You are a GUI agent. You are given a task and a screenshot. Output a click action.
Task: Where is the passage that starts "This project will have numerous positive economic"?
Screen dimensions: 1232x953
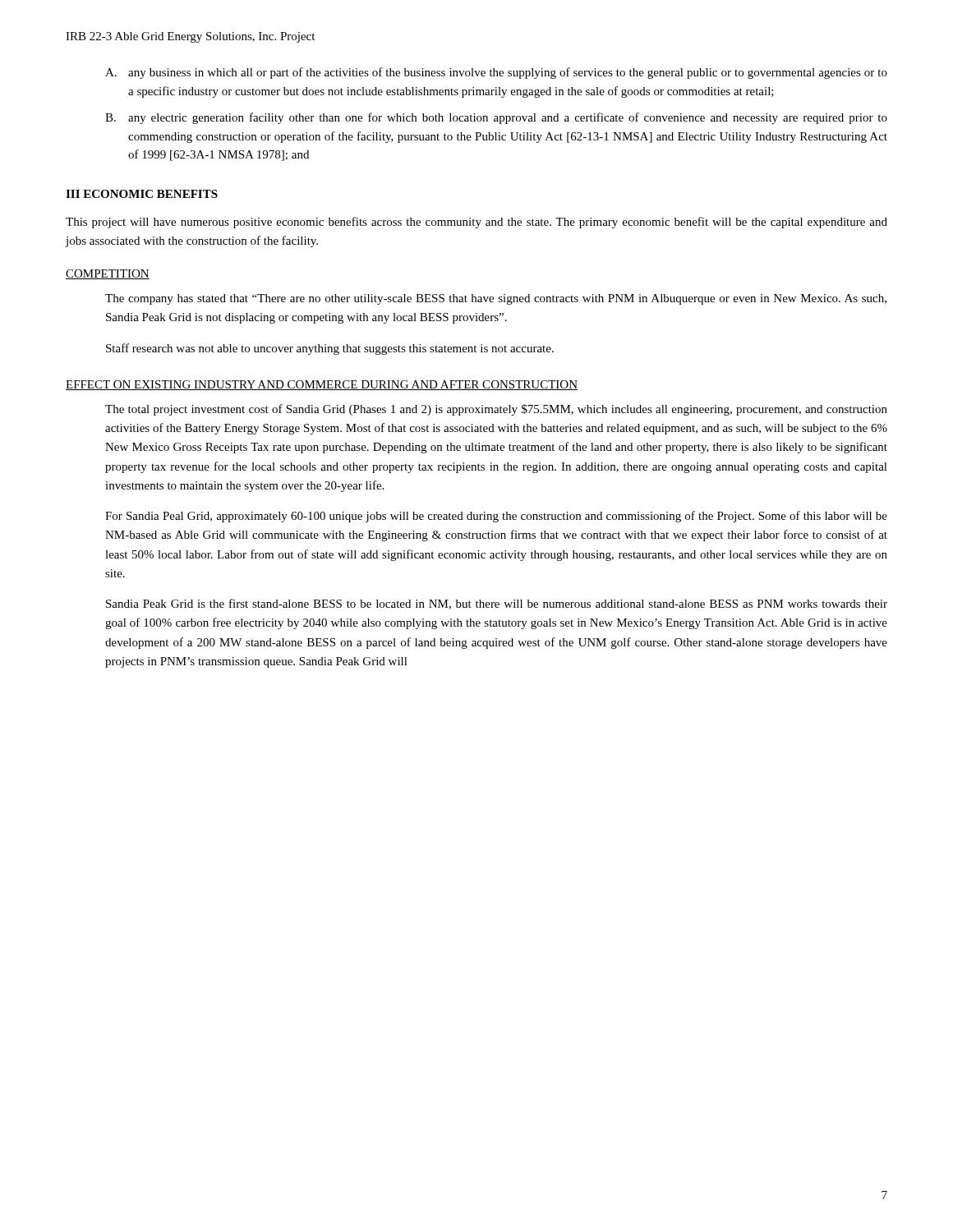coord(476,231)
